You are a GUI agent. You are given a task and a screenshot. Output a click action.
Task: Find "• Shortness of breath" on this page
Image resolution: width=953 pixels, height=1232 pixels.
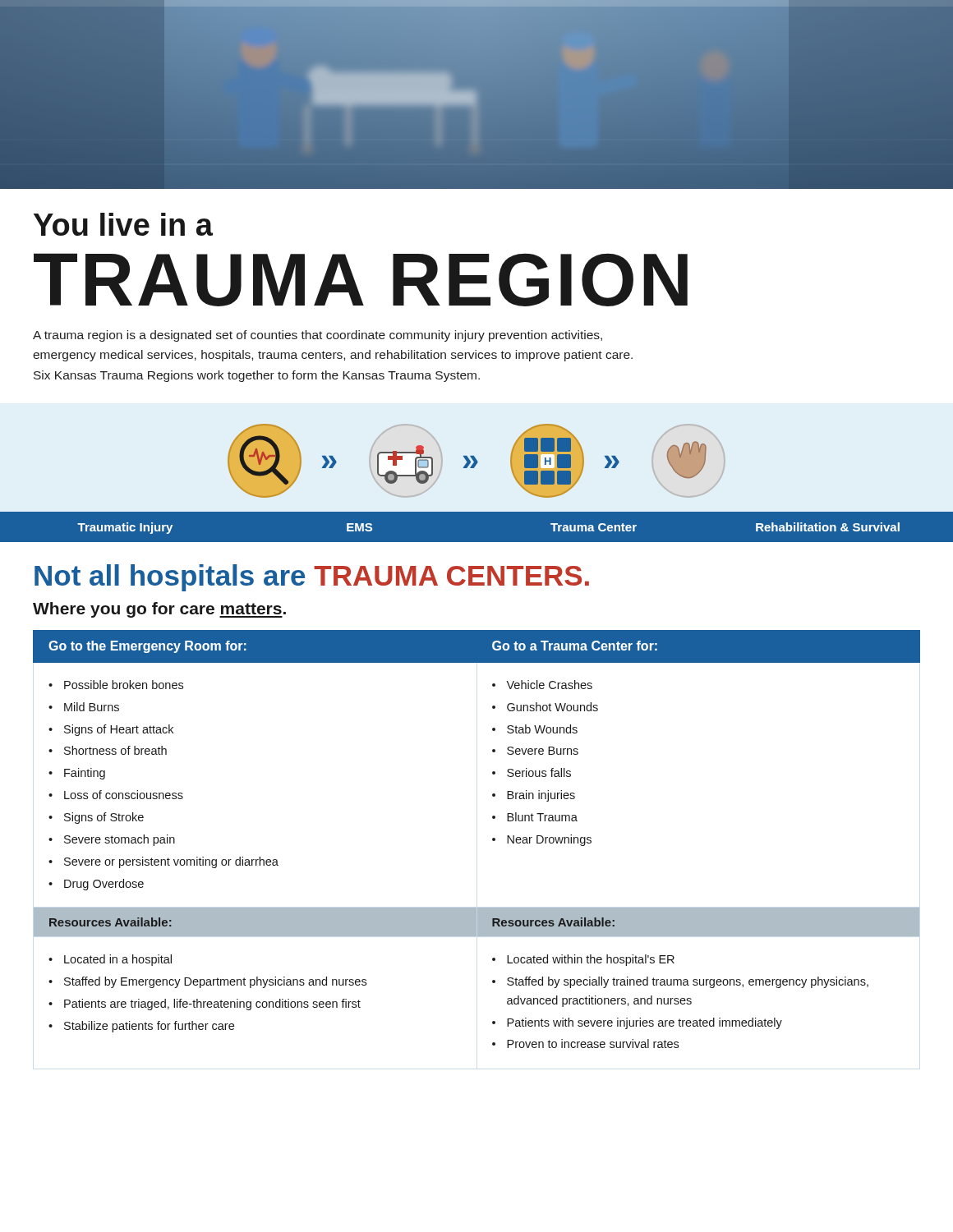pos(108,751)
